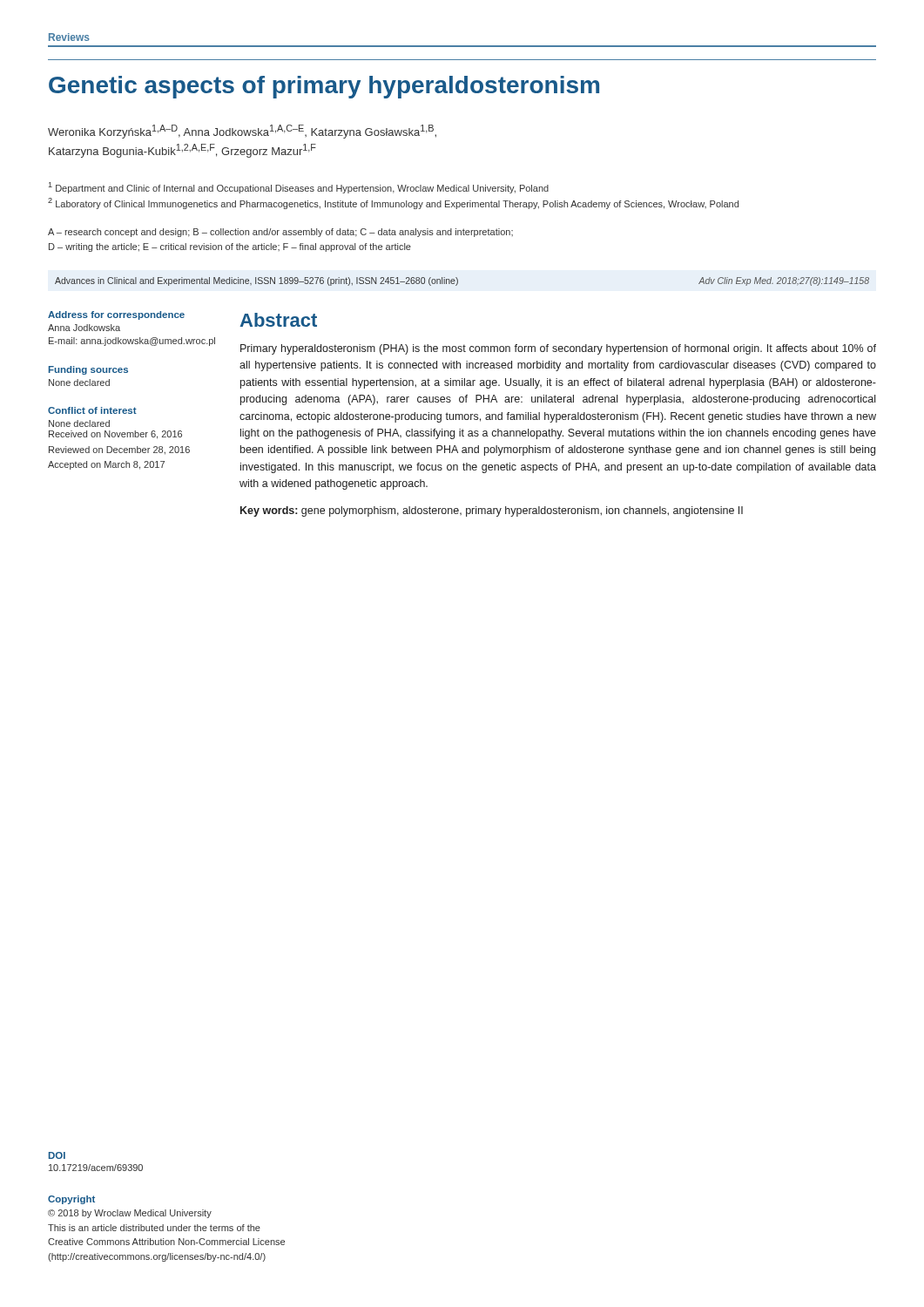
Task: Point to the region starting "1 Department and Clinic of Internal and"
Action: [x=394, y=195]
